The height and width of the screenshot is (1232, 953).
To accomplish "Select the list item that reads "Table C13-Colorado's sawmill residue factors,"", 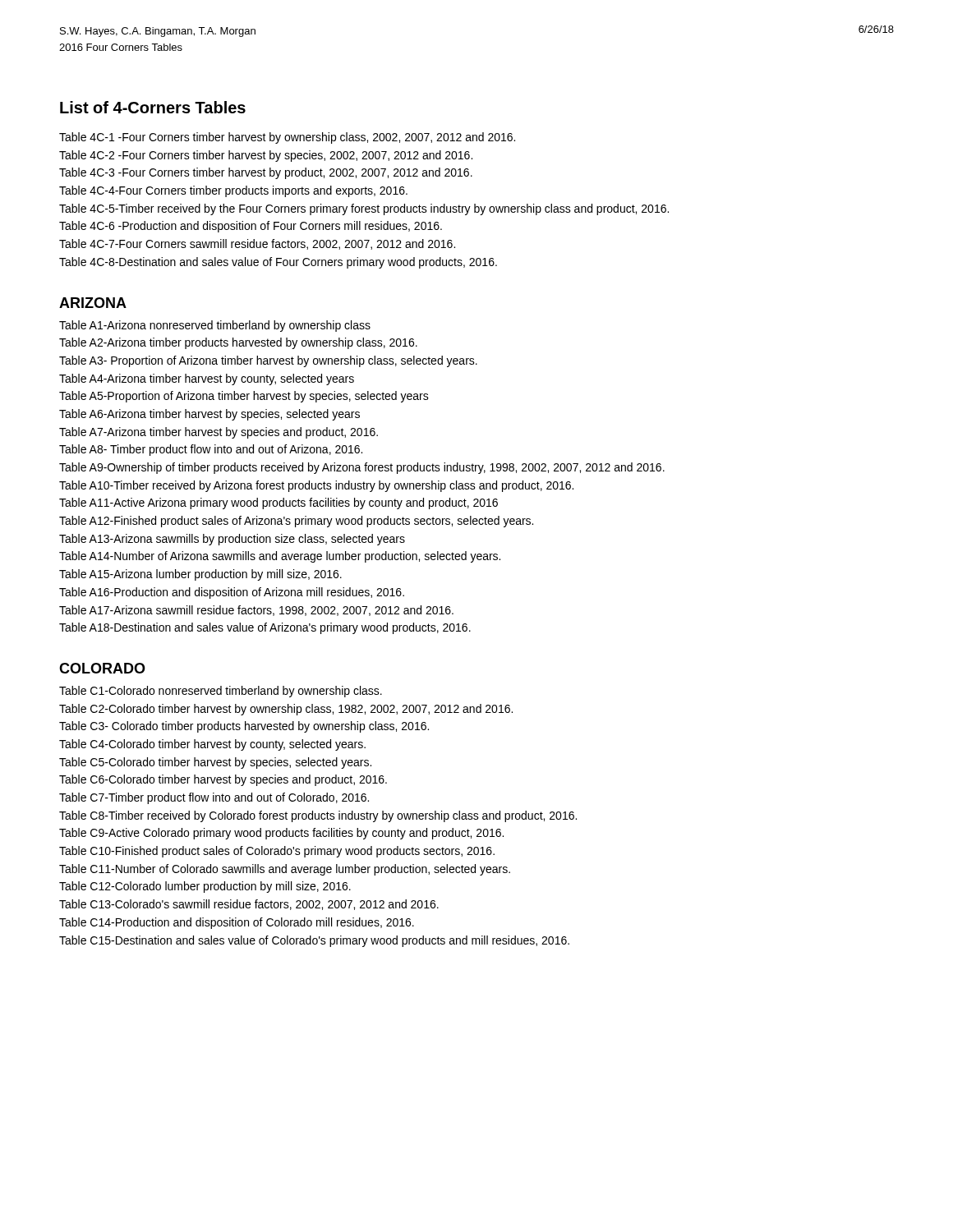I will tap(249, 904).
